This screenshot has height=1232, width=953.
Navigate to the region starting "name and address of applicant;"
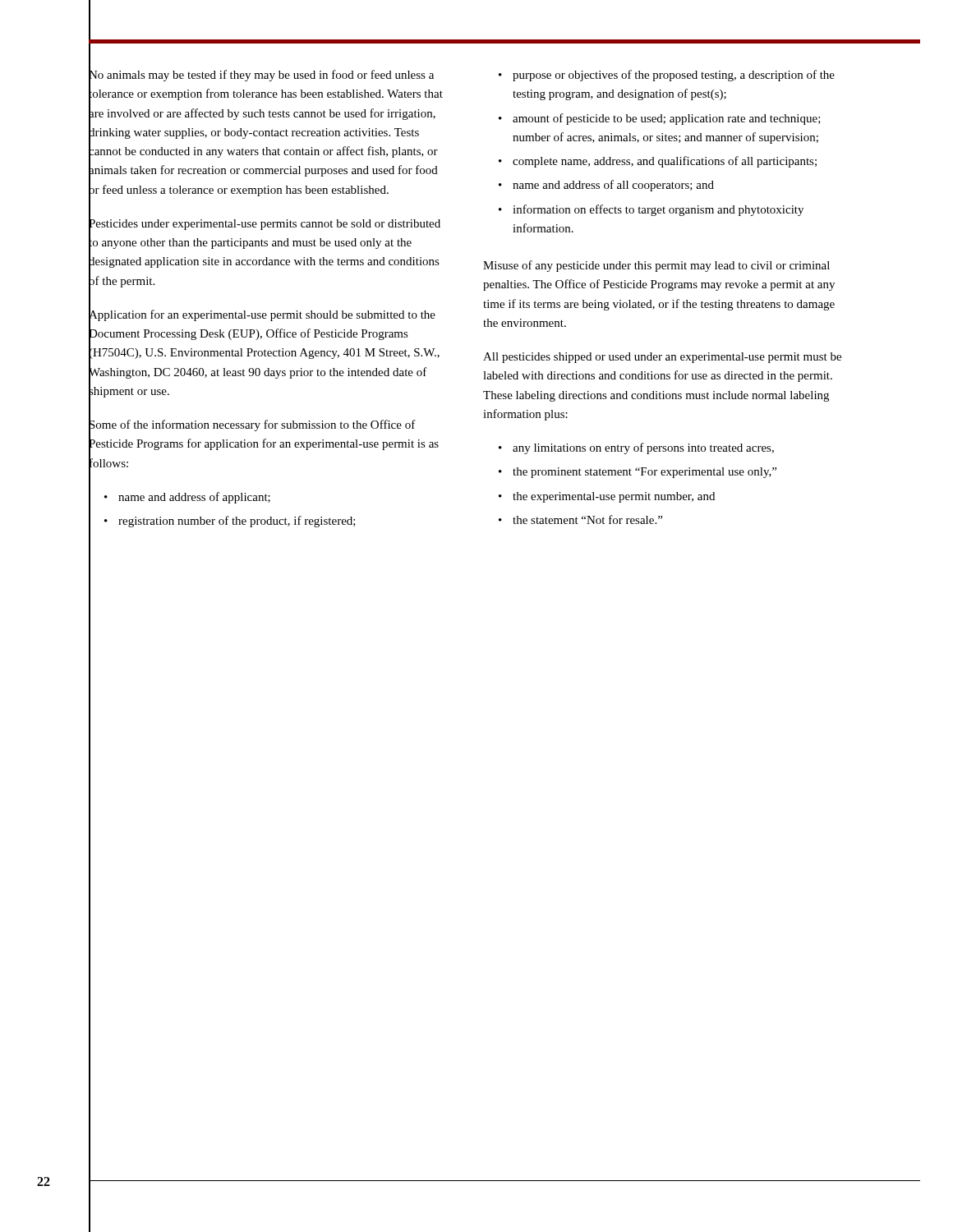195,497
